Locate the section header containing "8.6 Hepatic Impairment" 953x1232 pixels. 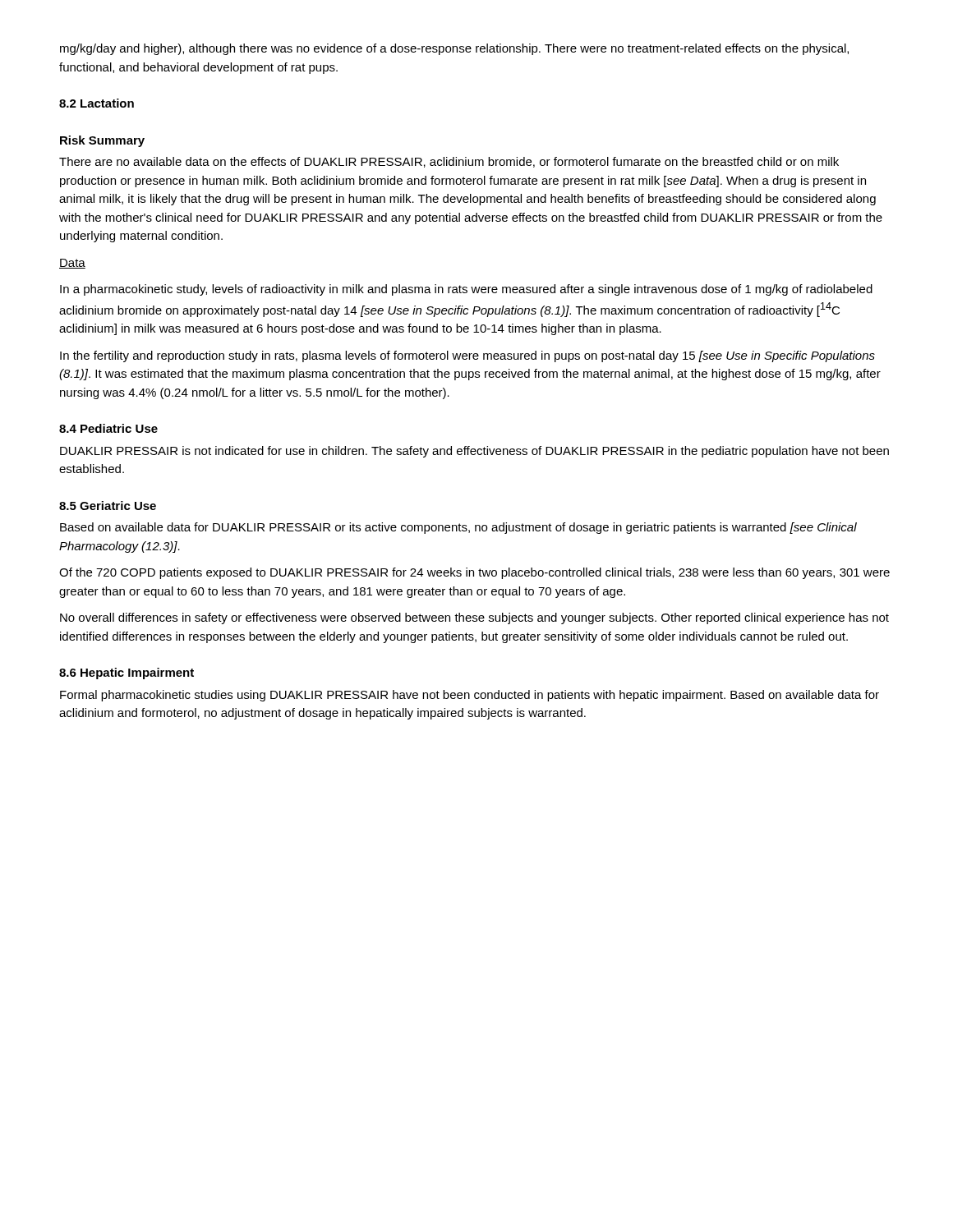click(x=127, y=672)
